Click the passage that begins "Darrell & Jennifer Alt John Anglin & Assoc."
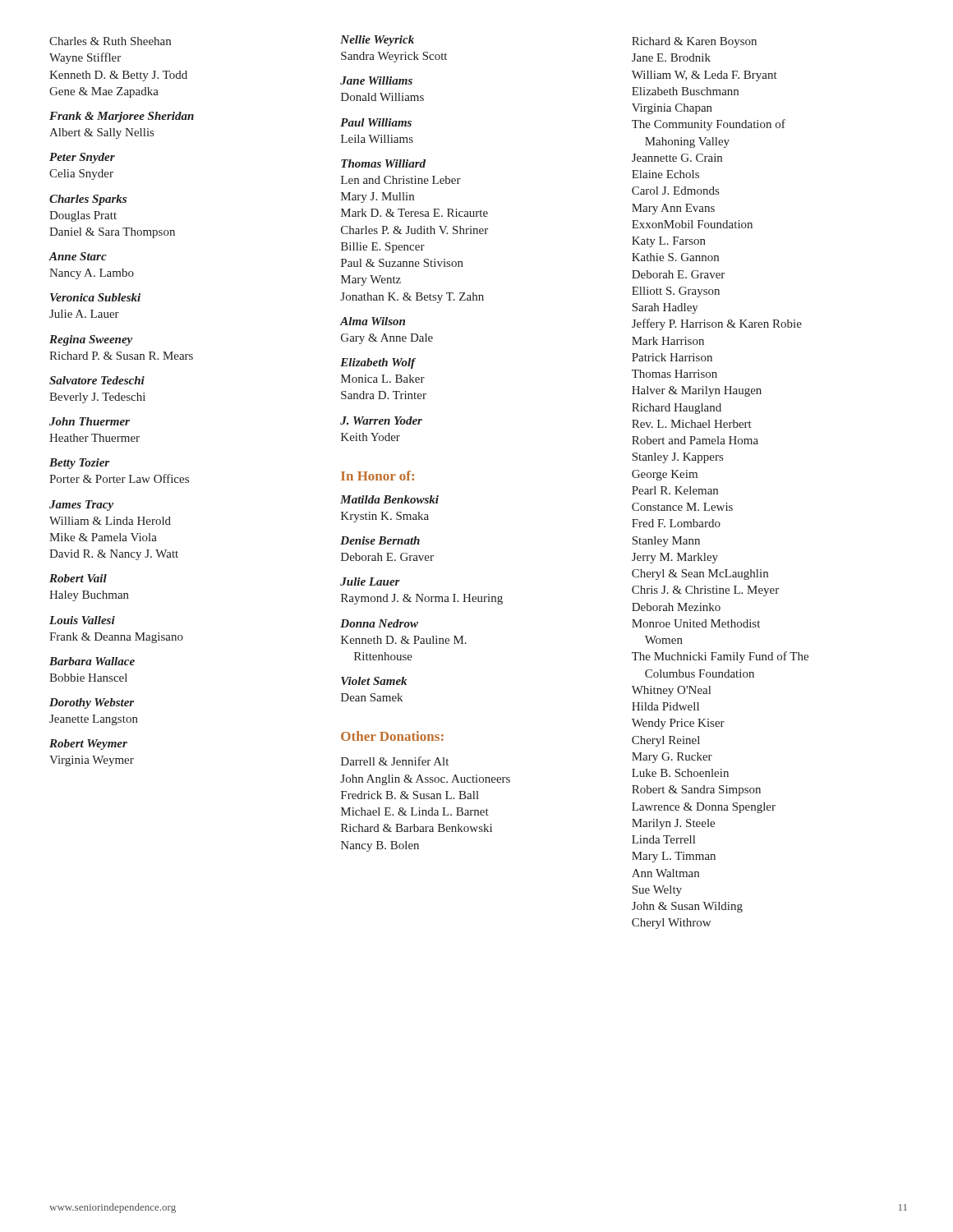 tap(479, 803)
